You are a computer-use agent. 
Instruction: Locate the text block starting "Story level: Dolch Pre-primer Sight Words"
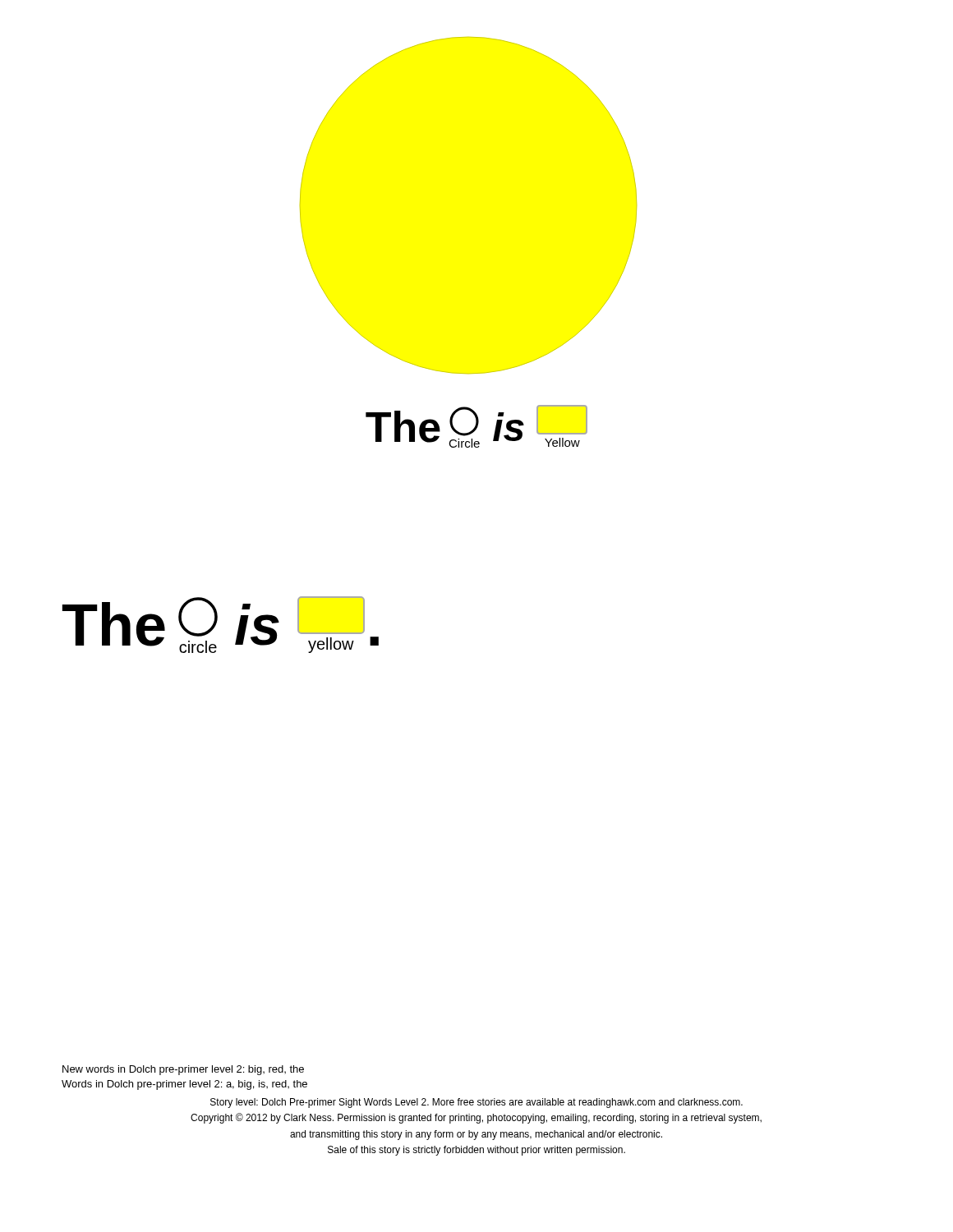[476, 1126]
